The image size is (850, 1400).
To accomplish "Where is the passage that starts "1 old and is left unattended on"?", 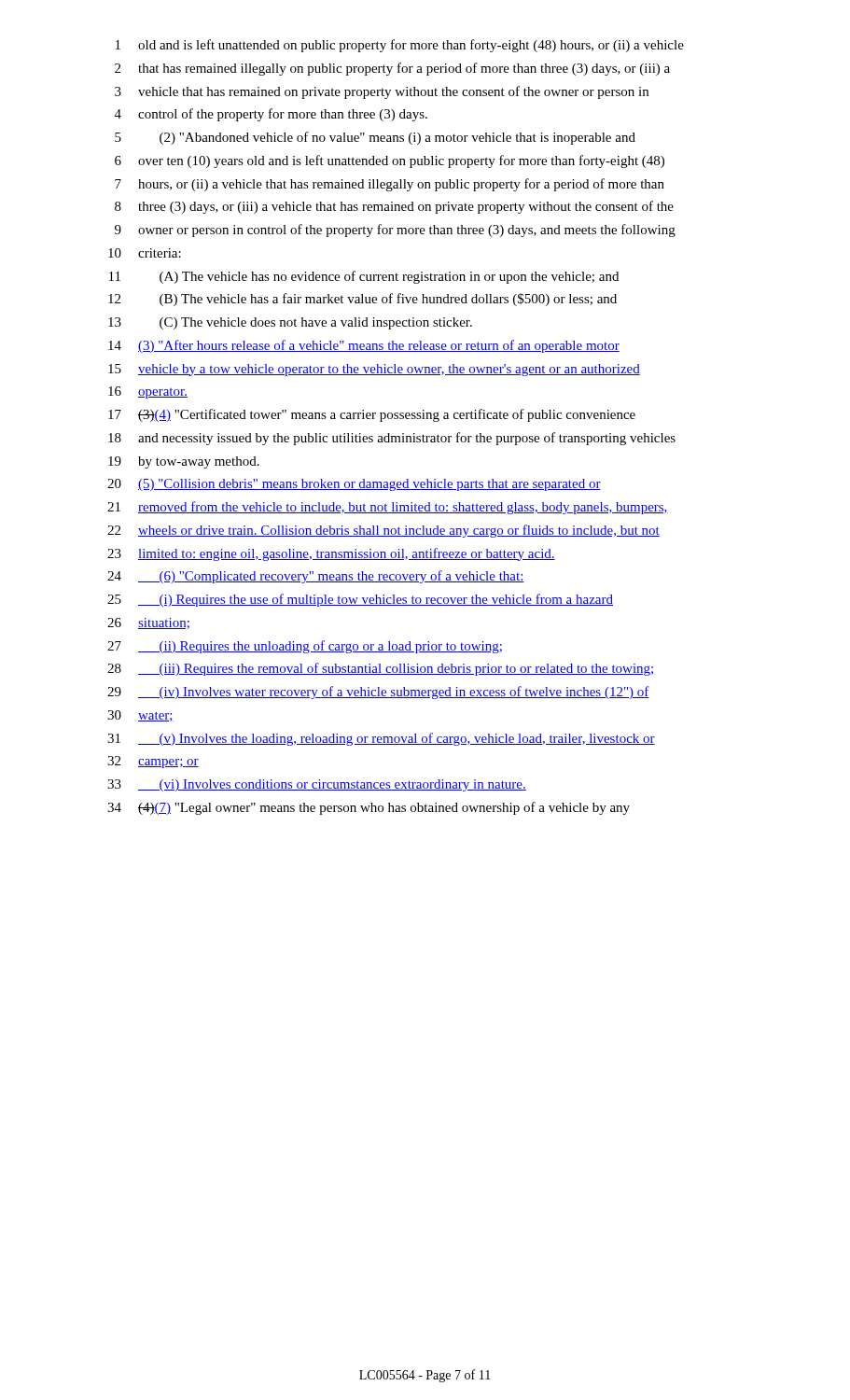I will coord(434,45).
